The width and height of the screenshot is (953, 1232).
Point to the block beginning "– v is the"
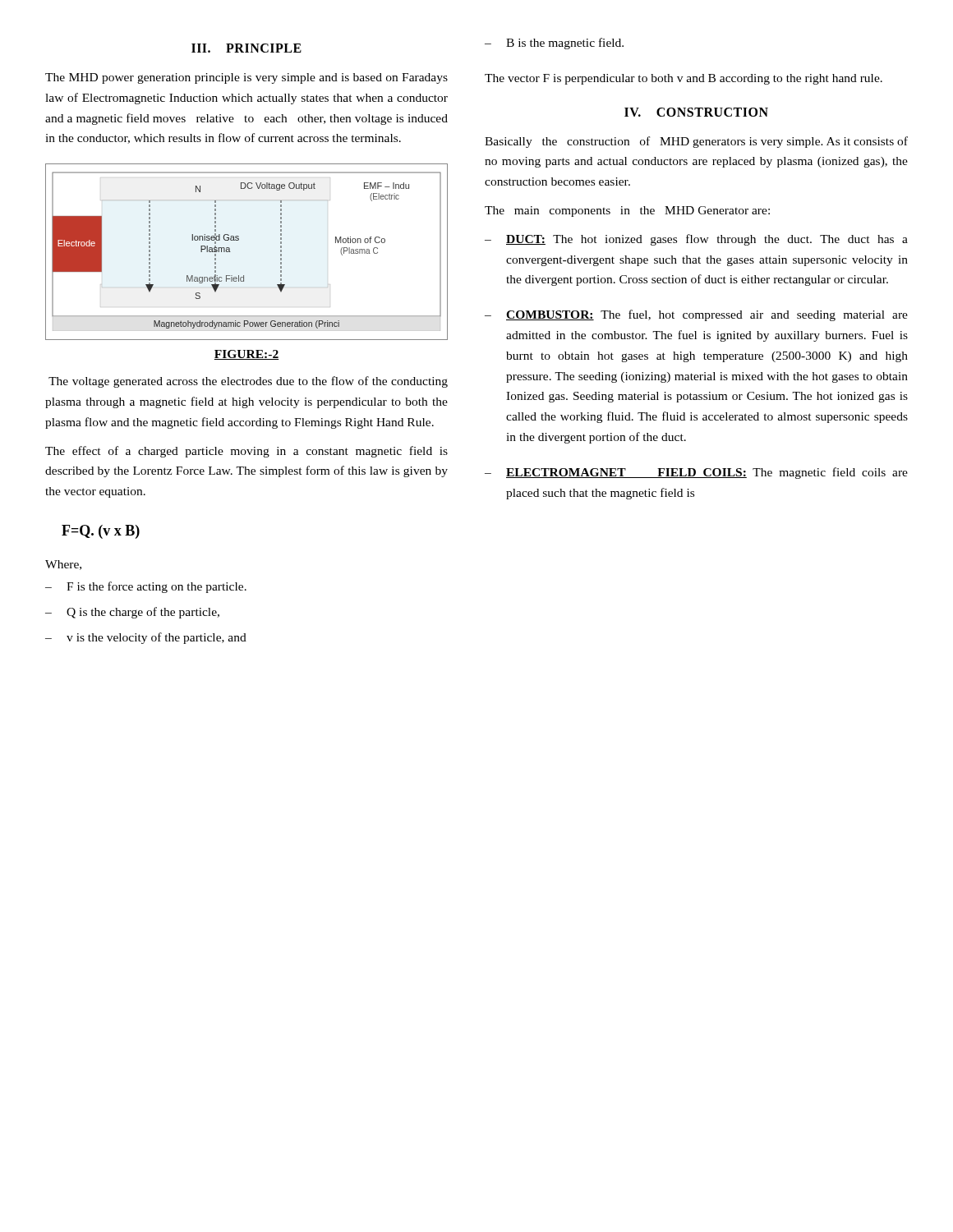pyautogui.click(x=146, y=637)
